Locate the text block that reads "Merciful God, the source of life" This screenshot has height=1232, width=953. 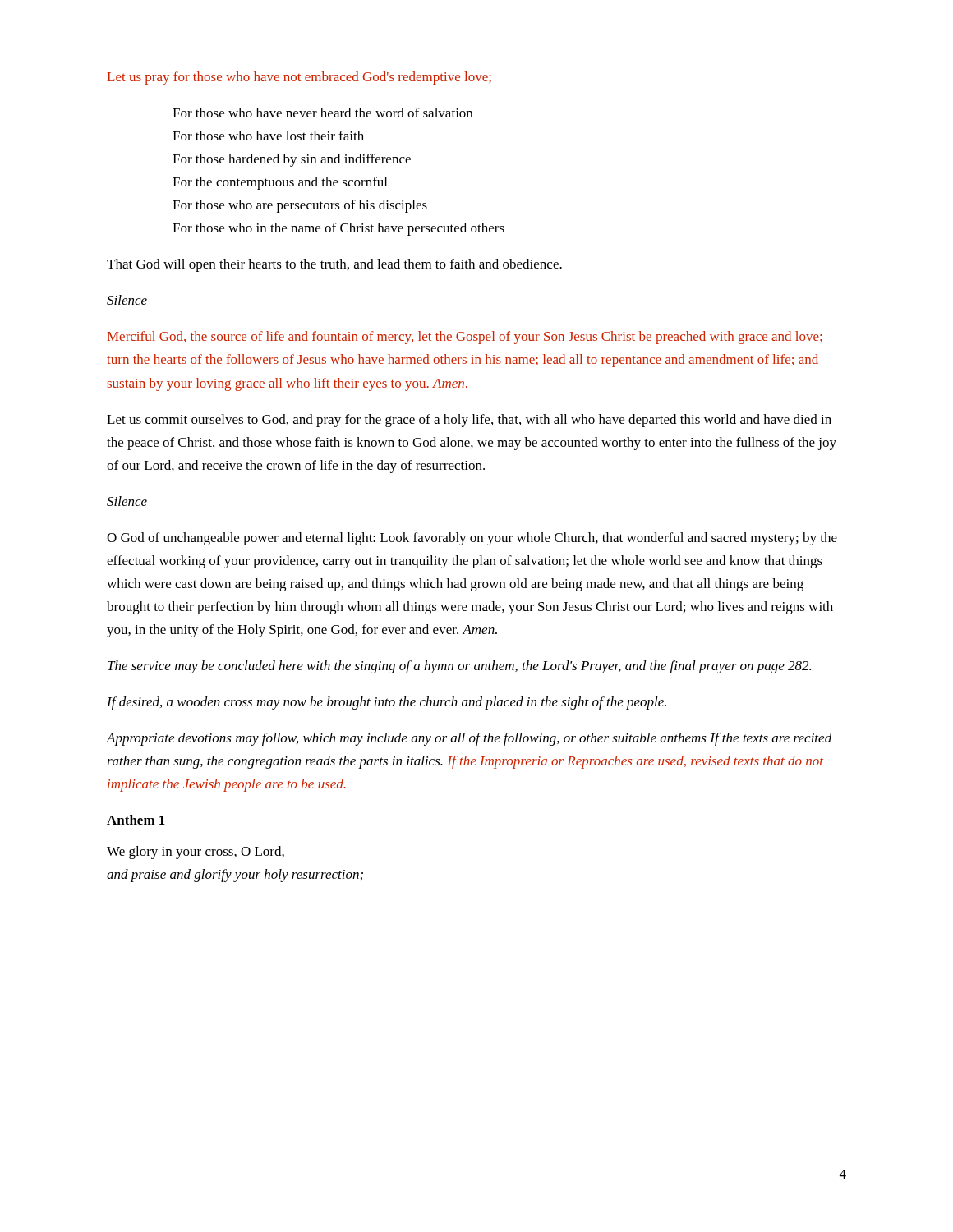point(465,360)
